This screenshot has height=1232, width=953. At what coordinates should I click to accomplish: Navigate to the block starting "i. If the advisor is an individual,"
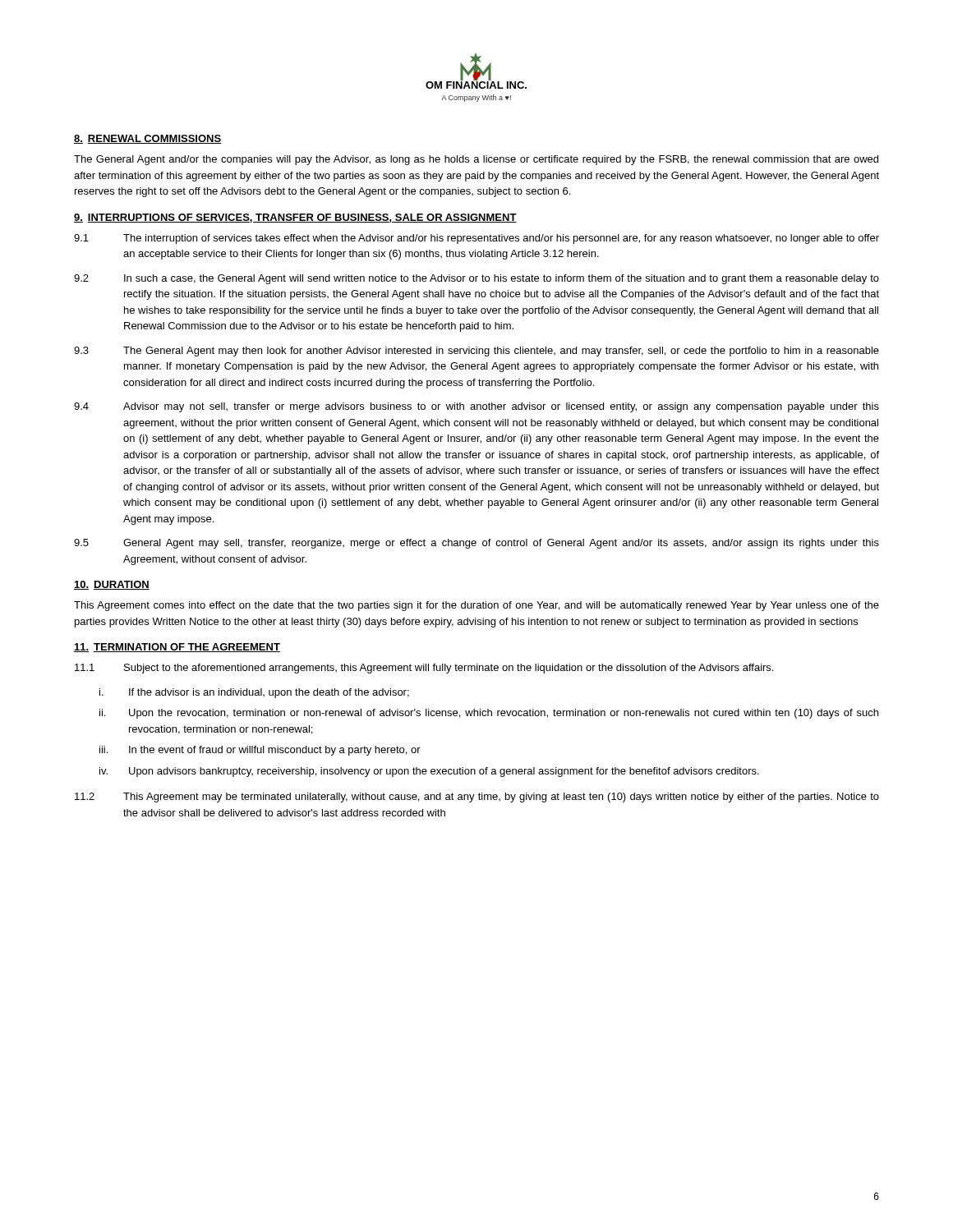point(254,693)
